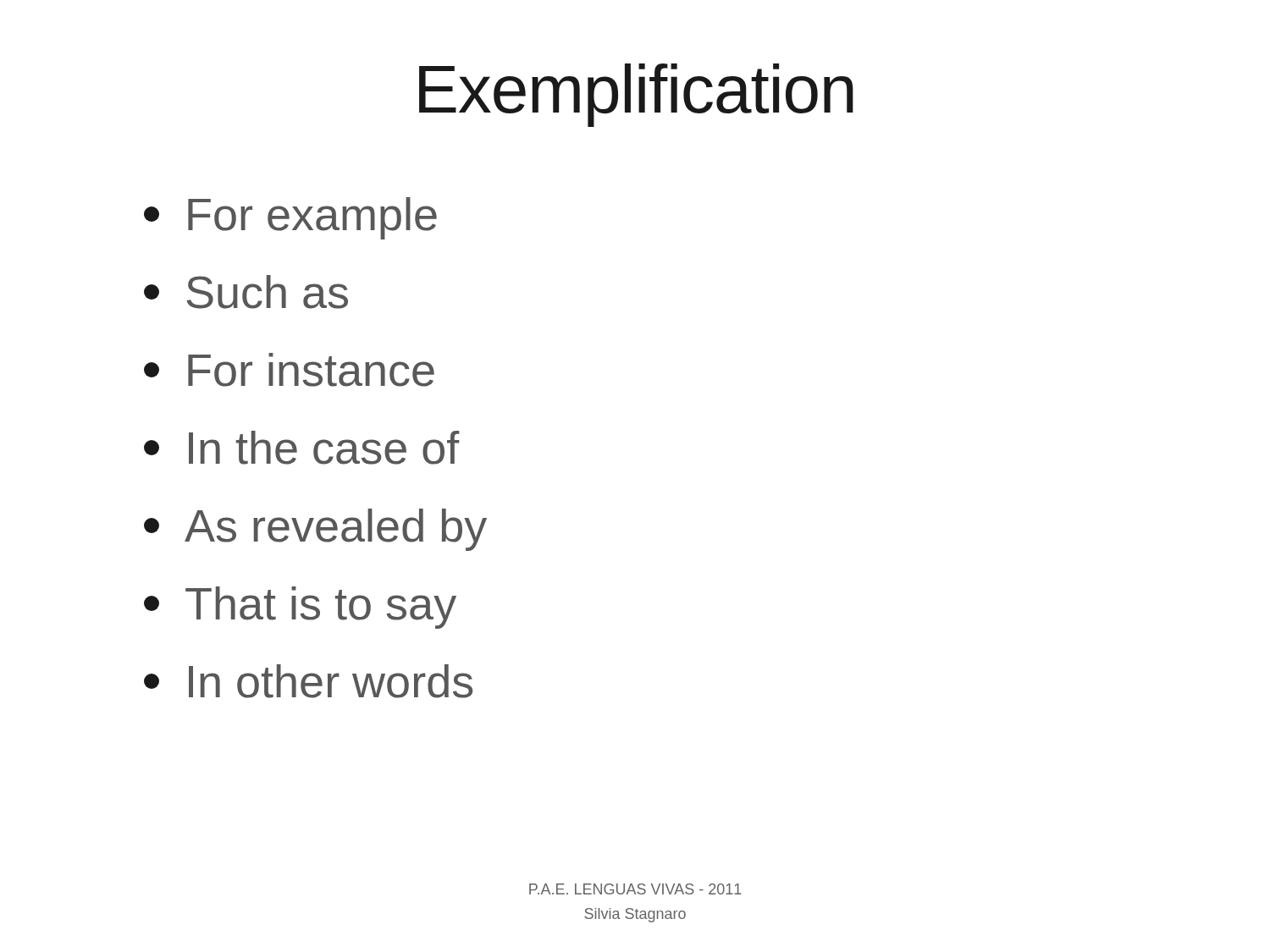Find the list item with the text "Such as"
This screenshot has width=1270, height=952.
pyautogui.click(x=247, y=292)
